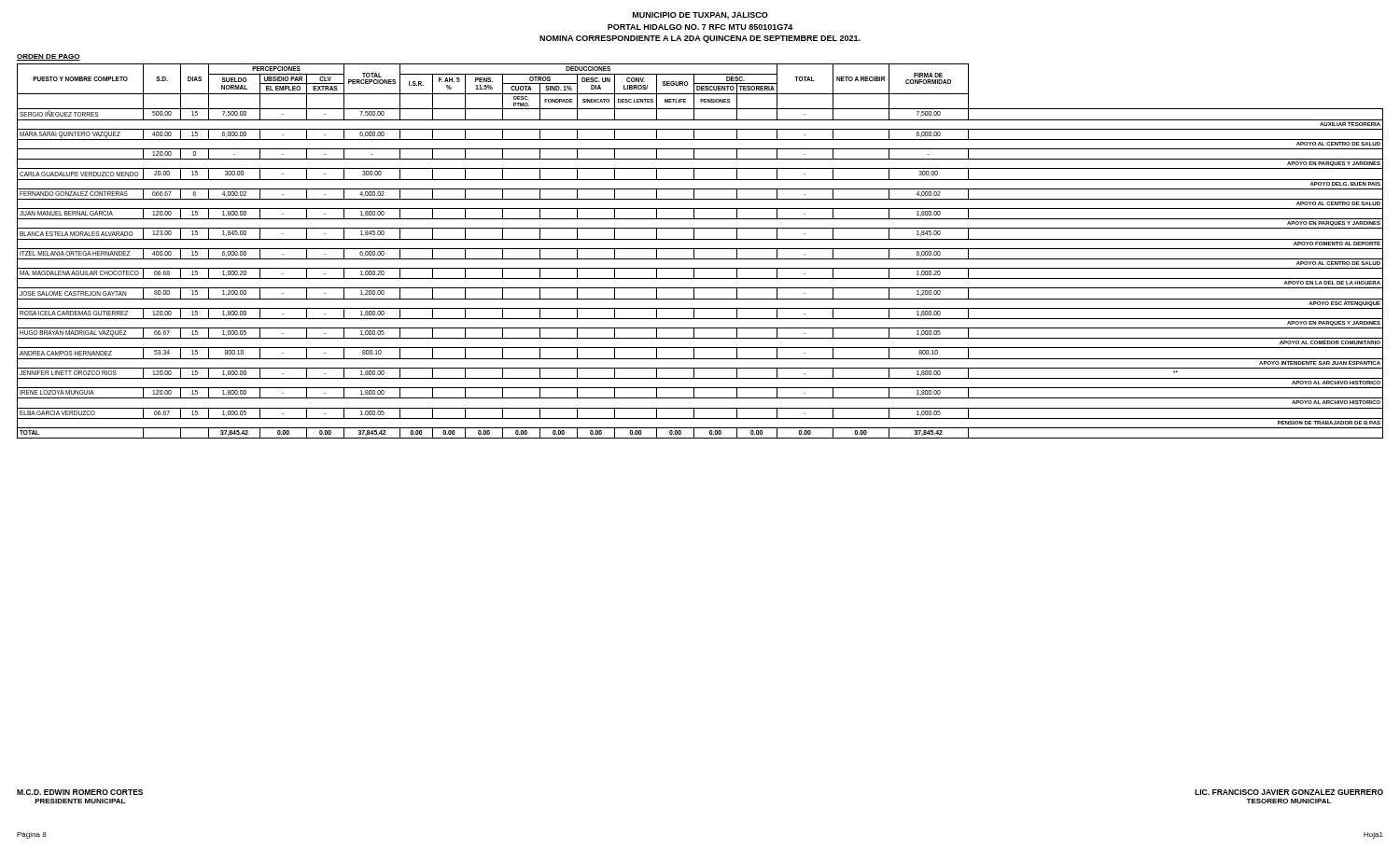Navigate to the element starting "ORDEN DE PAGO"
This screenshot has height=850, width=1400.
(48, 56)
